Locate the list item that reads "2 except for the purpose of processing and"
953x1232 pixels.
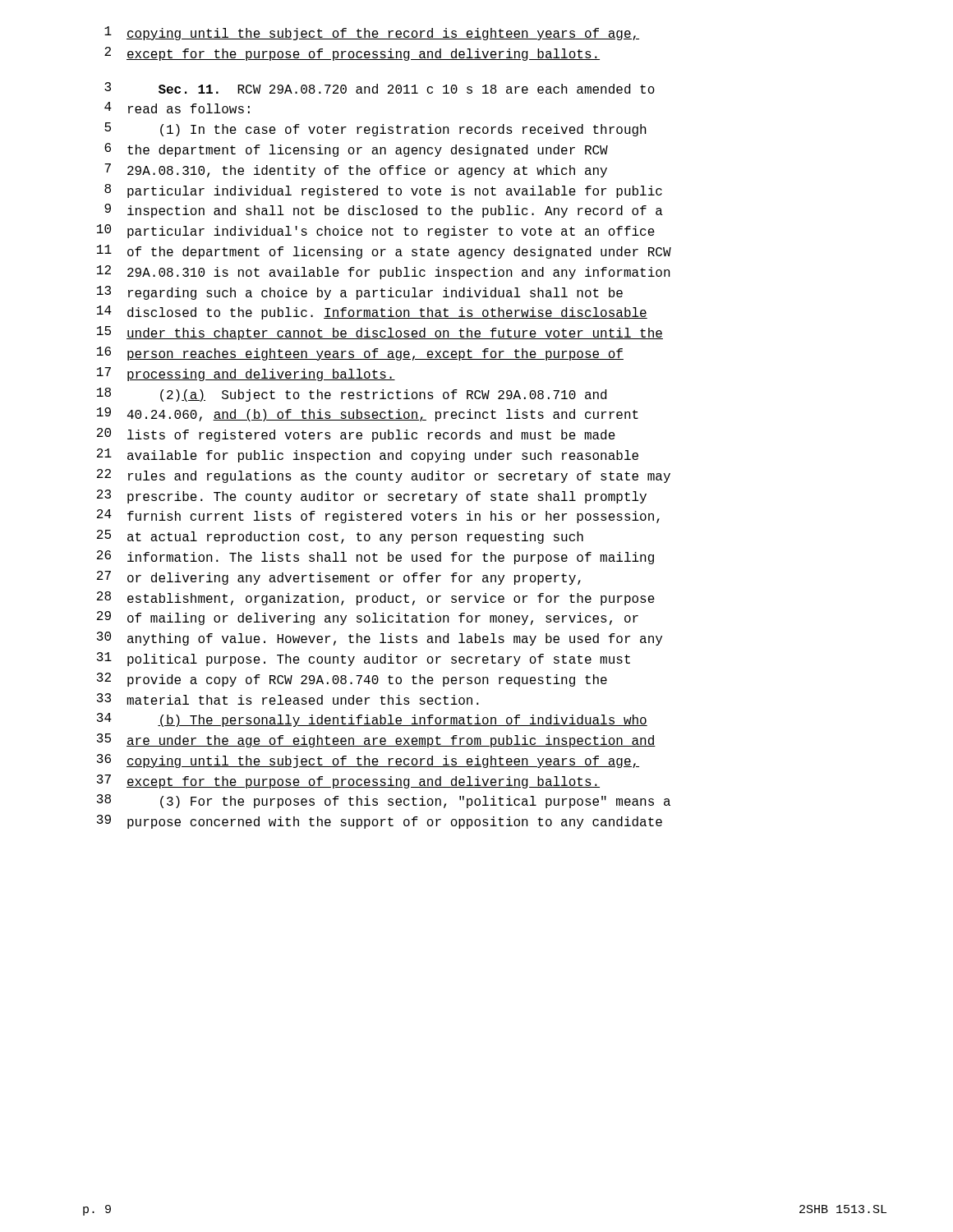[x=485, y=55]
